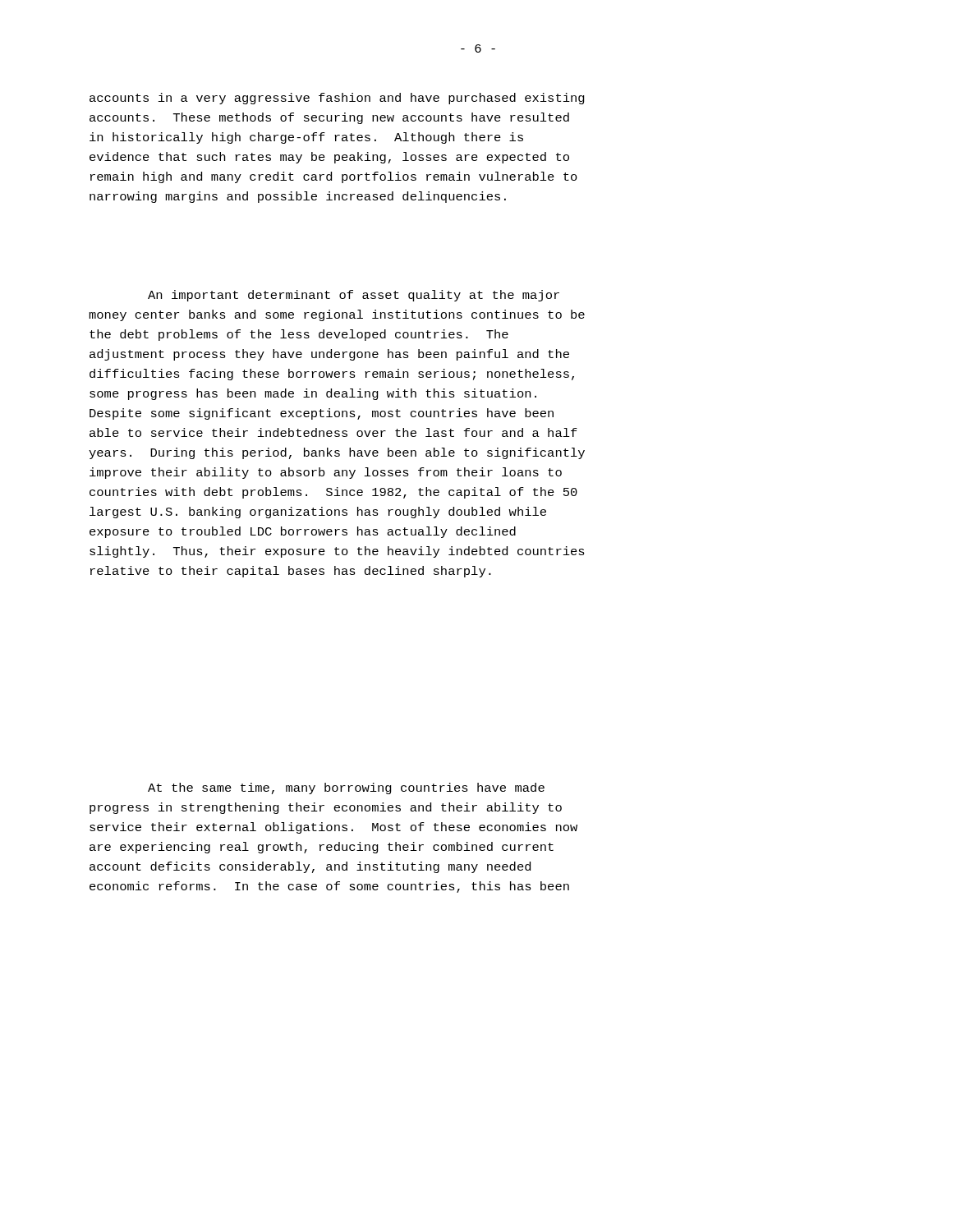Screen dimensions: 1232x956
Task: Find the passage starting "At the same time, many borrowing countries have"
Action: point(333,838)
